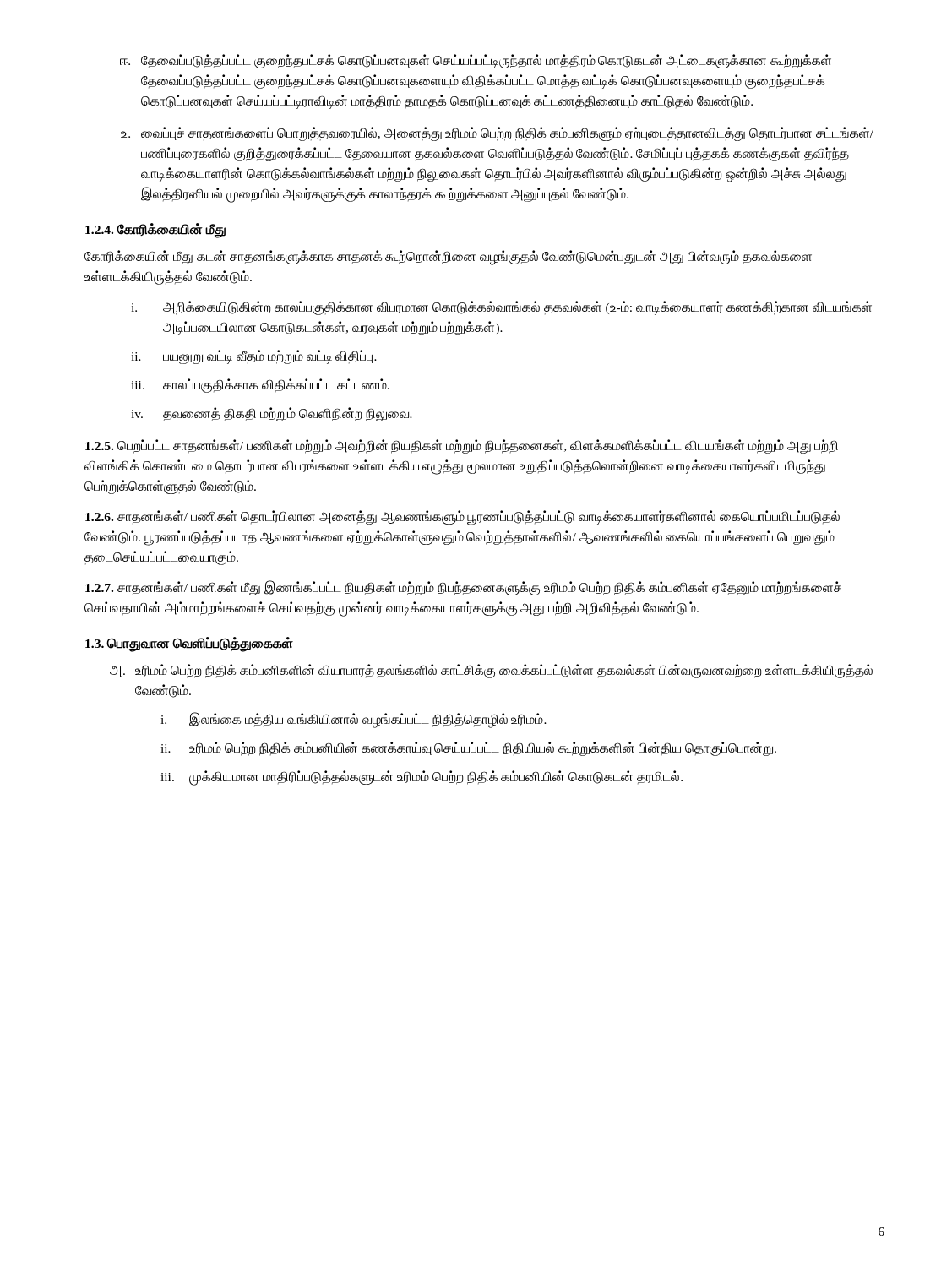Find the region starting "1.3. பொதுவான வெளிப்படுத்துகைகள்"
Screen dimensions: 1267x952
pyautogui.click(x=189, y=644)
